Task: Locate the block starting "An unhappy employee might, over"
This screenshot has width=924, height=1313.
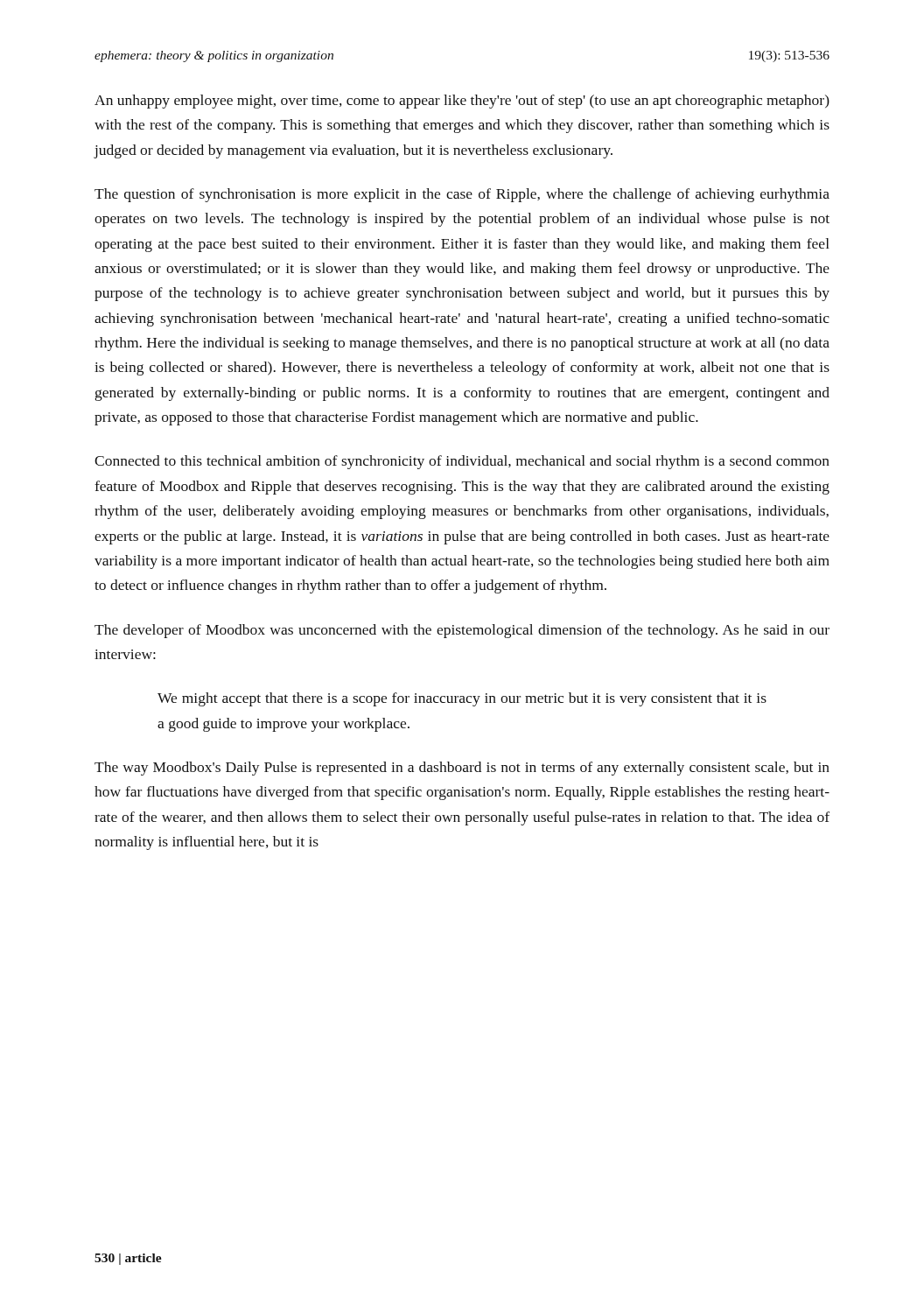Action: pyautogui.click(x=462, y=125)
